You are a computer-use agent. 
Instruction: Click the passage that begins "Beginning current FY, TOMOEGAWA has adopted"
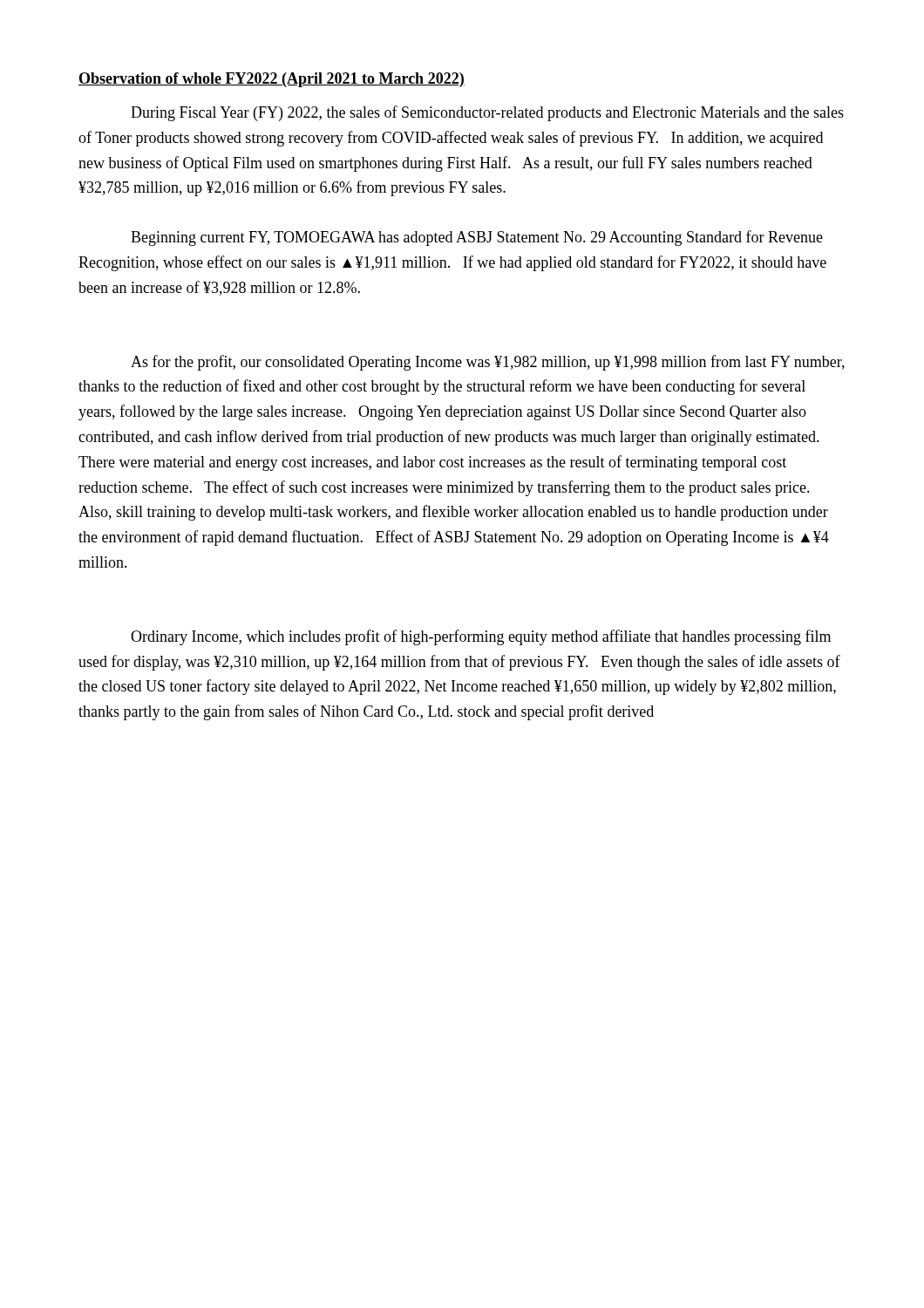coord(452,262)
